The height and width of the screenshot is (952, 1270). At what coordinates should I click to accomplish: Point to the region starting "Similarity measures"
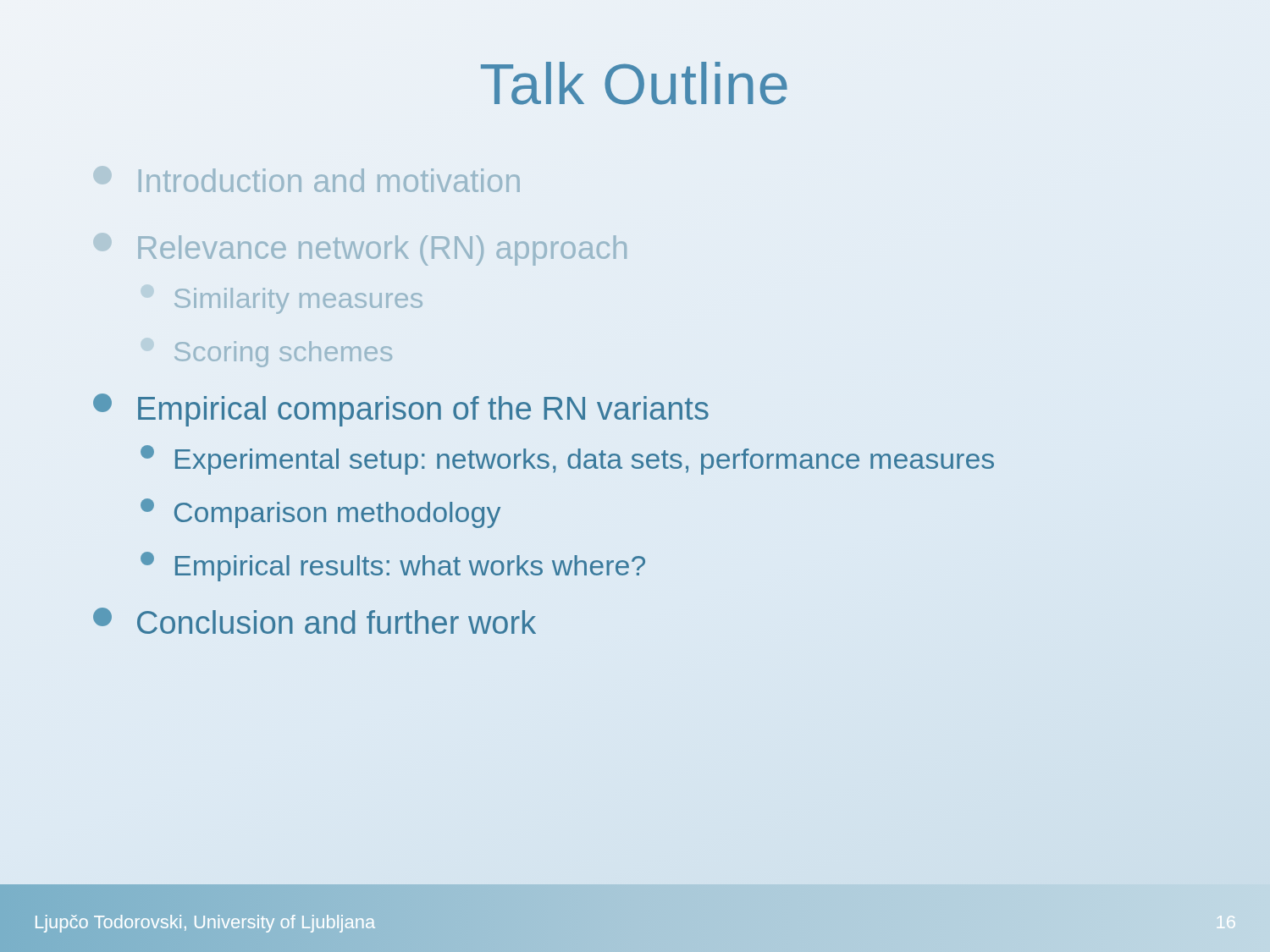282,297
